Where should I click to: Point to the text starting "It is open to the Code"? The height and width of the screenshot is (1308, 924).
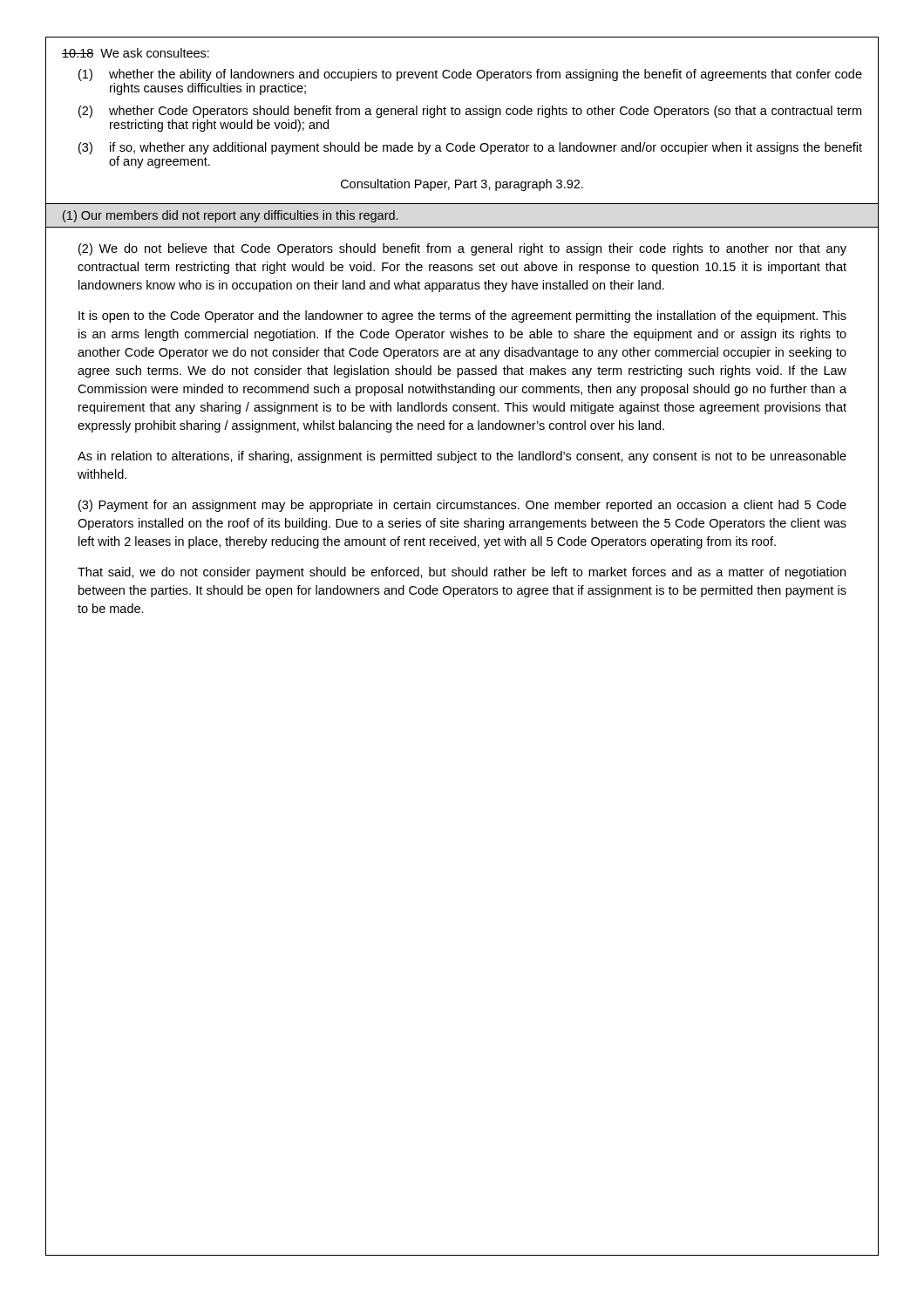[462, 371]
